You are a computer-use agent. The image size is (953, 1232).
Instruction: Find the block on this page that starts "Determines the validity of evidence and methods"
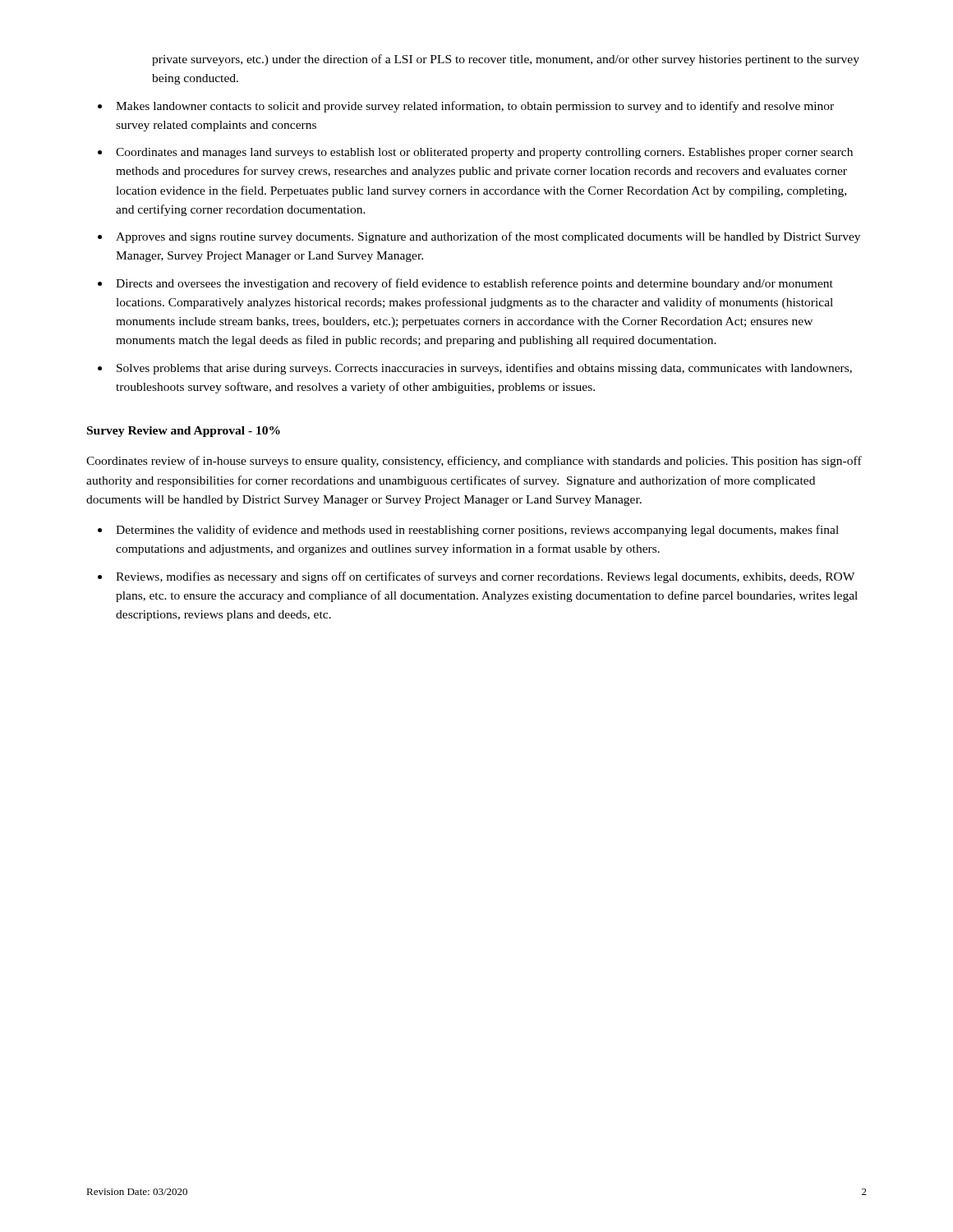[489, 539]
